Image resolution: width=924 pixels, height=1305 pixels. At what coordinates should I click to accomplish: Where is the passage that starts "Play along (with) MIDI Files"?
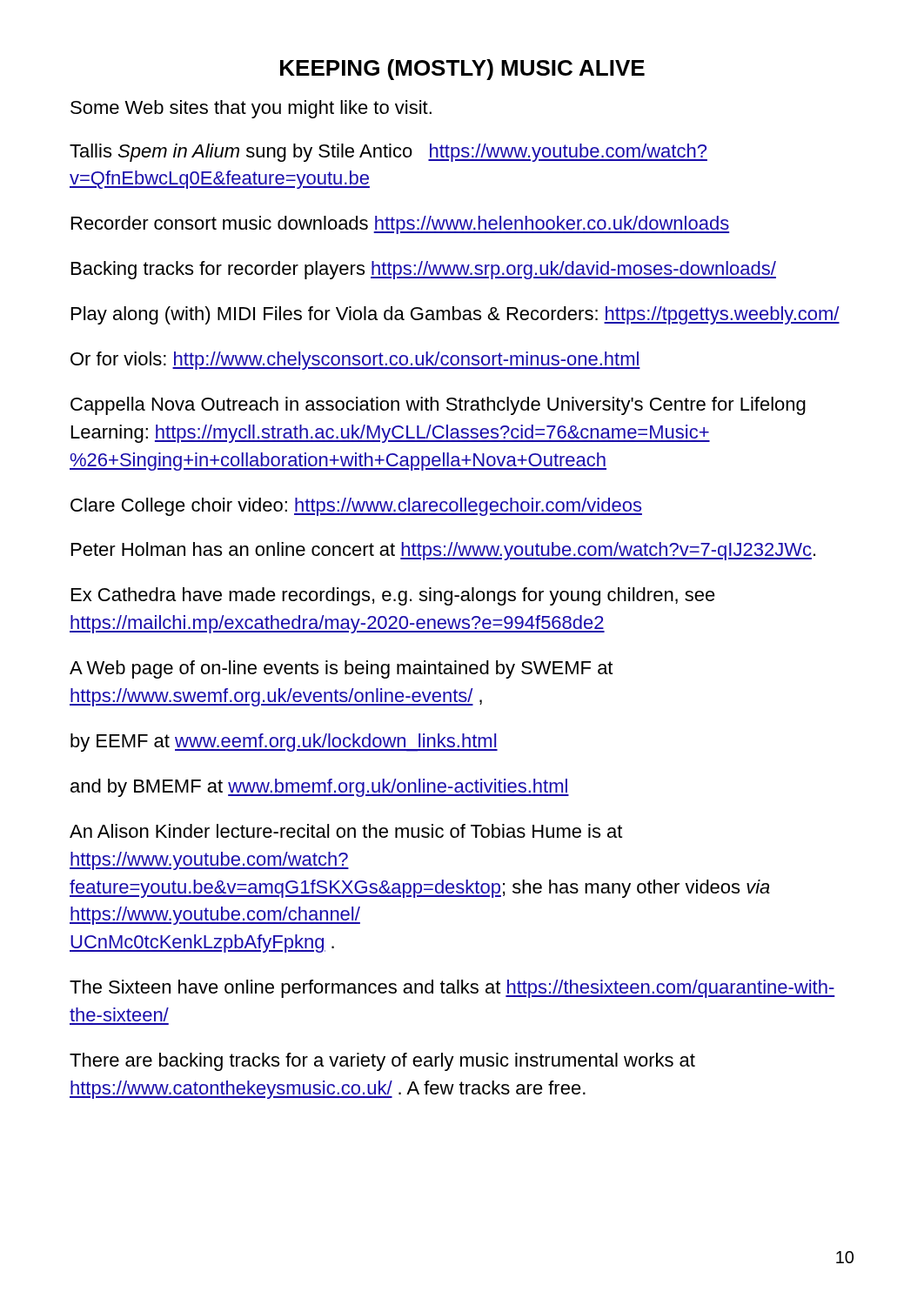click(454, 314)
